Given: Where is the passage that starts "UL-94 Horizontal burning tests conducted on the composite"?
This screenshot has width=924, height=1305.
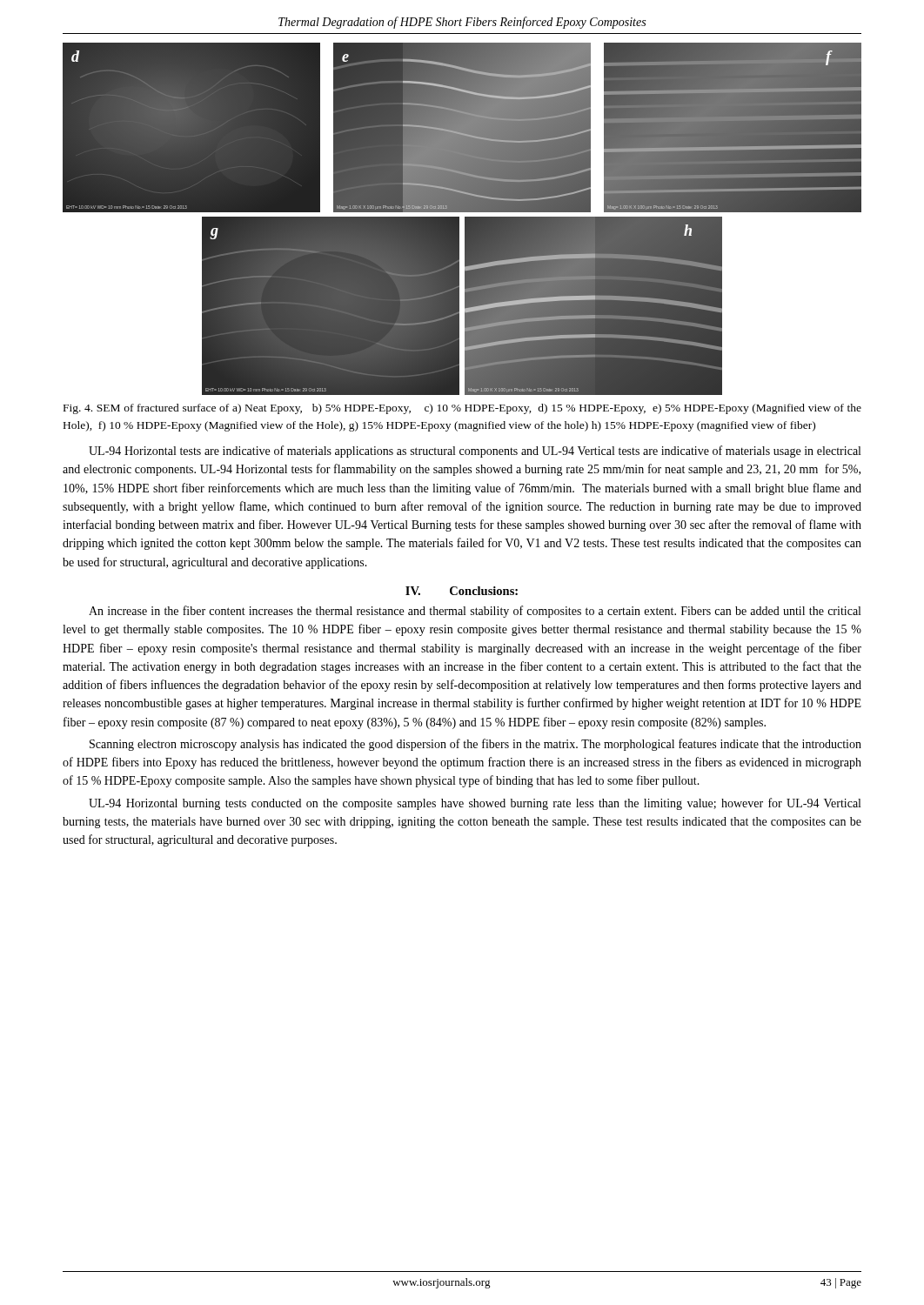Looking at the screenshot, I should pos(462,822).
